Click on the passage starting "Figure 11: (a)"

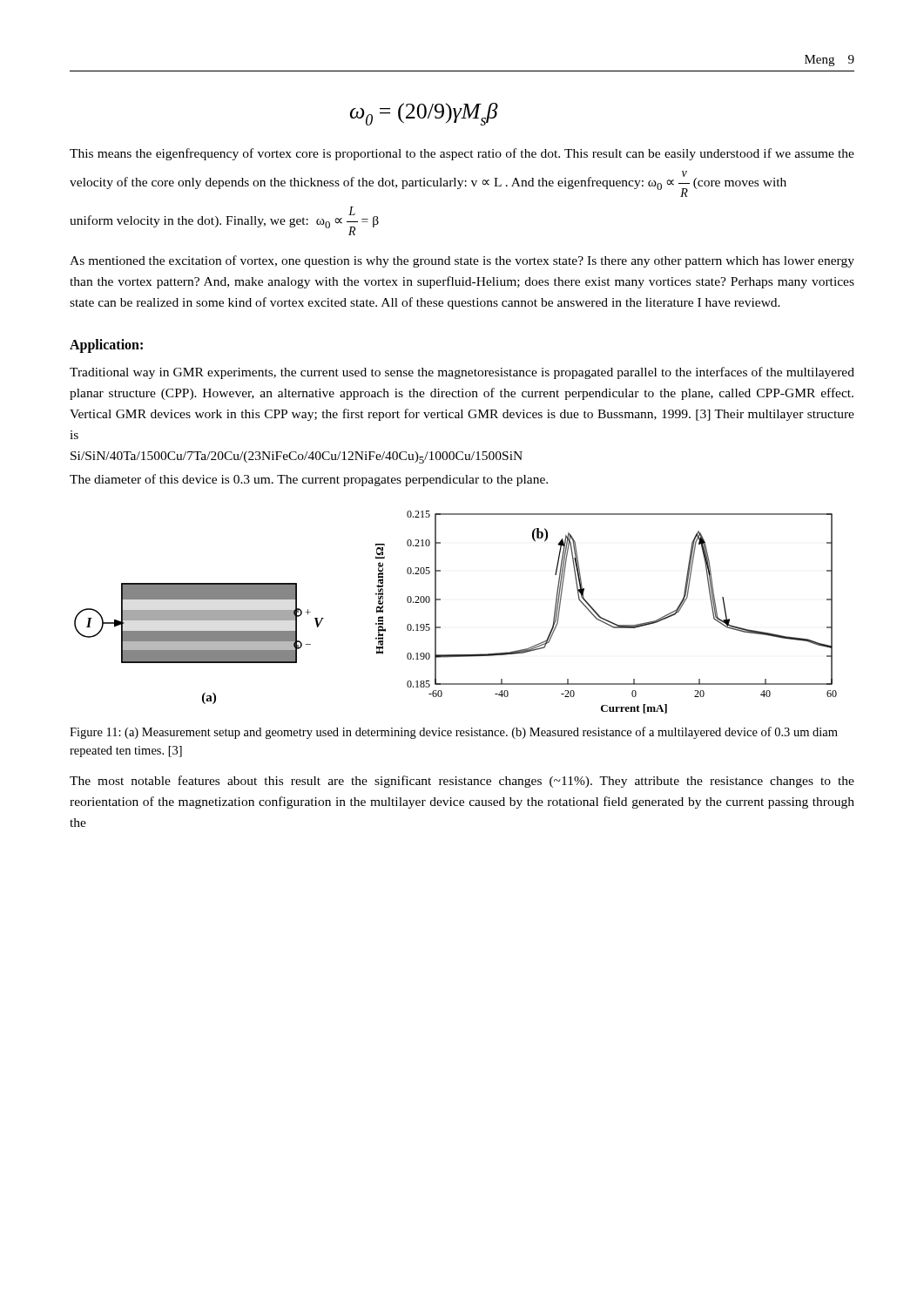tap(454, 741)
